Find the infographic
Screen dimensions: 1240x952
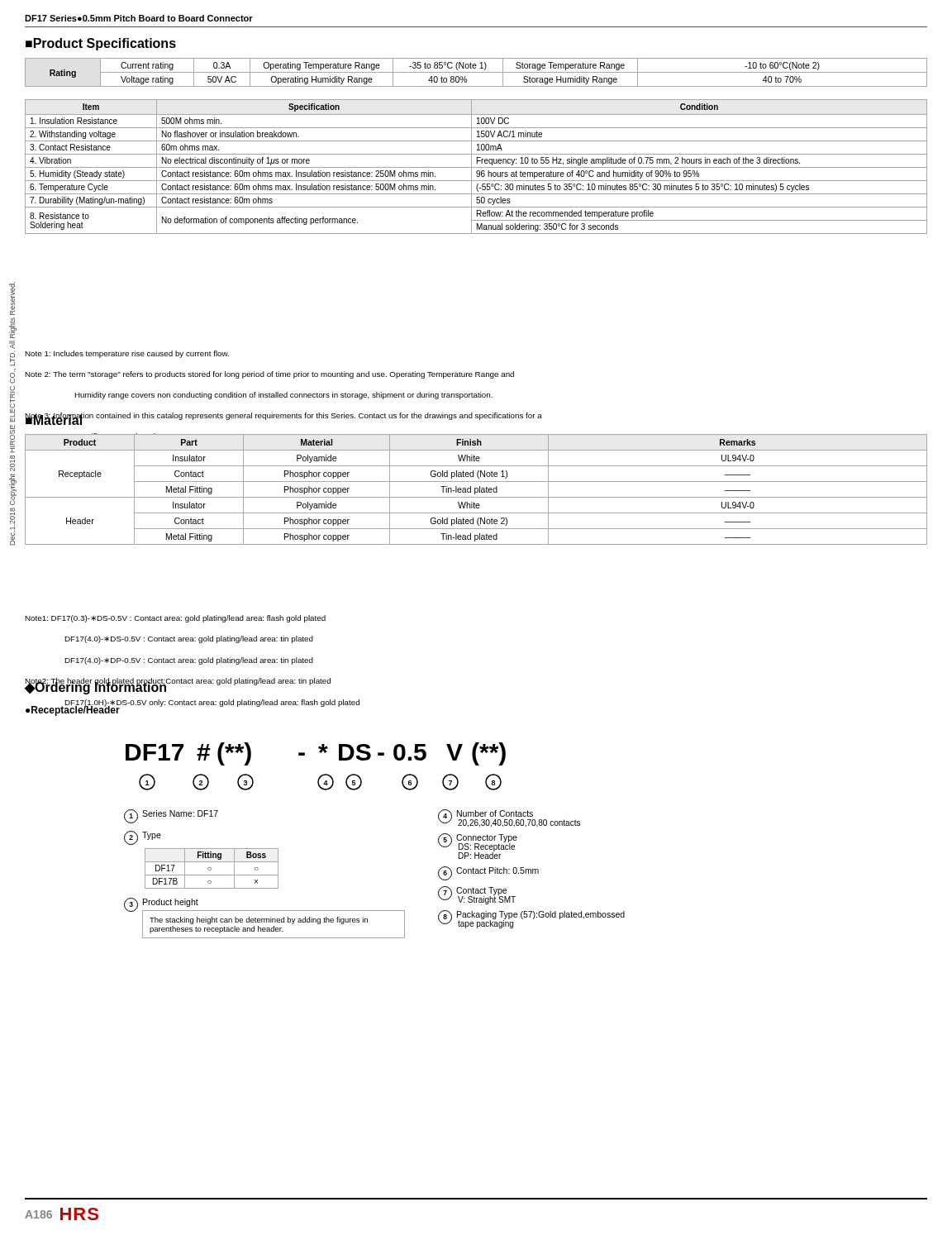coord(526,763)
